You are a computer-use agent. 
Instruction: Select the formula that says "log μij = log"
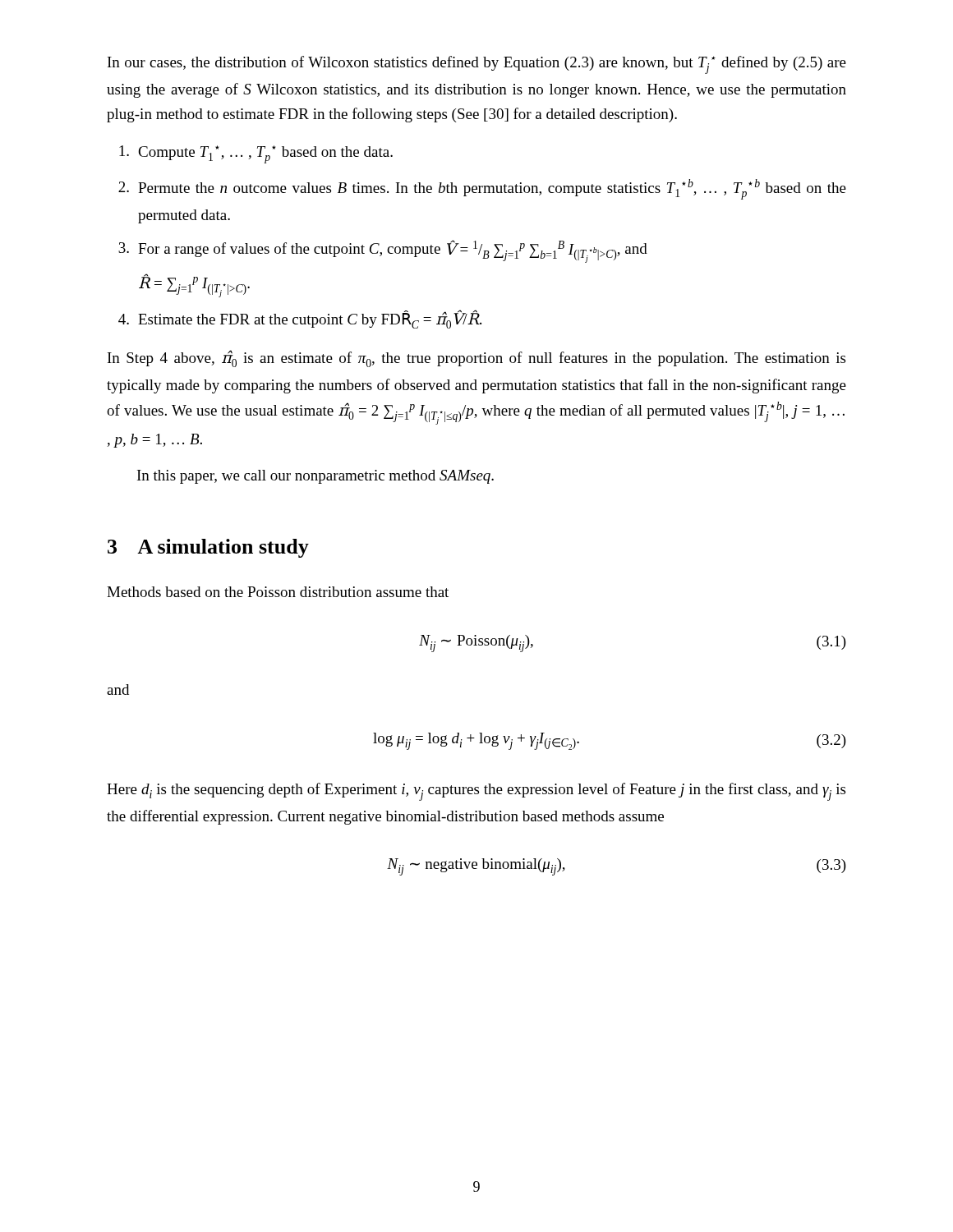[481, 741]
